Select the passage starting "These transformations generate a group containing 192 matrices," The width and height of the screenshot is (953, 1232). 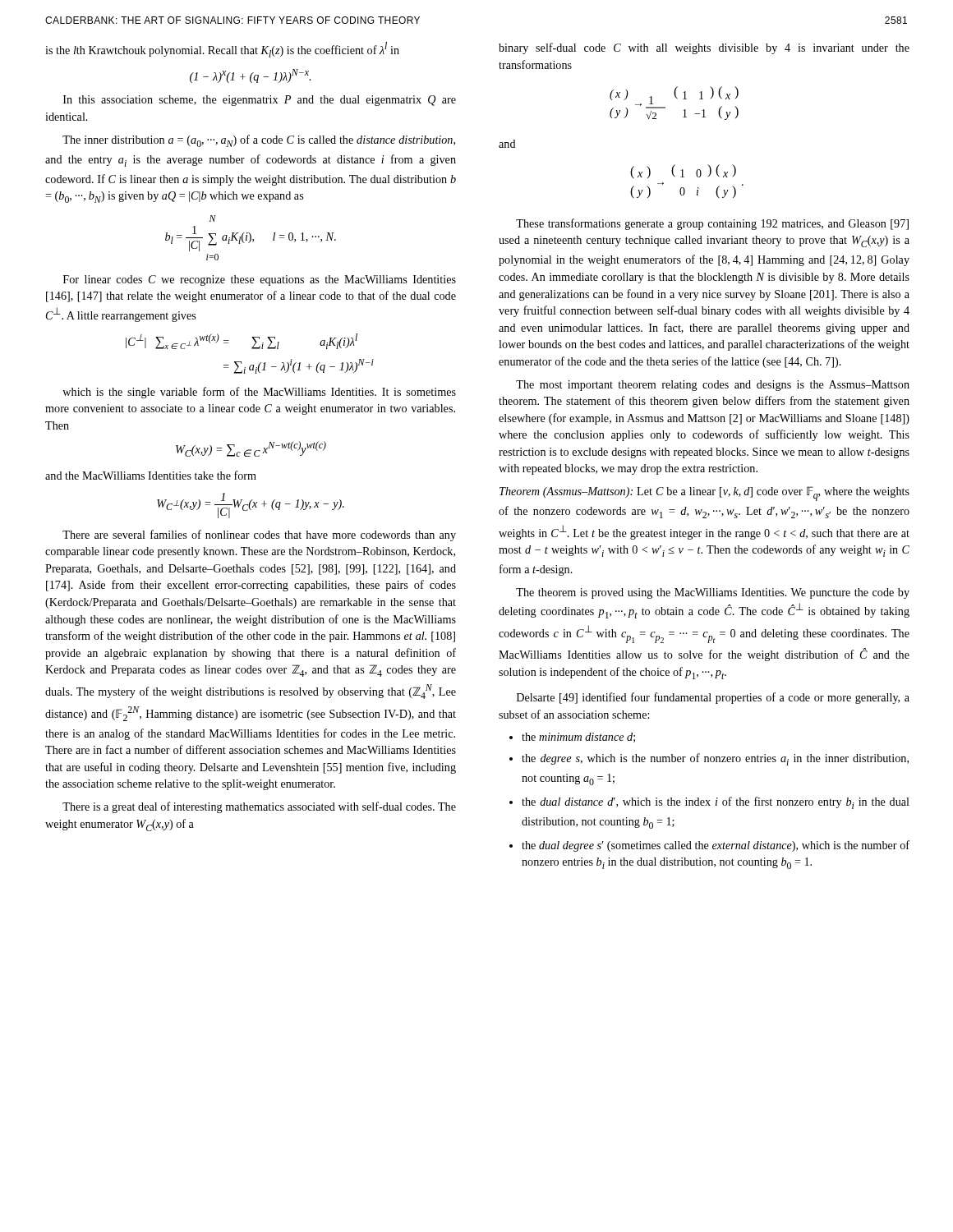(x=704, y=346)
